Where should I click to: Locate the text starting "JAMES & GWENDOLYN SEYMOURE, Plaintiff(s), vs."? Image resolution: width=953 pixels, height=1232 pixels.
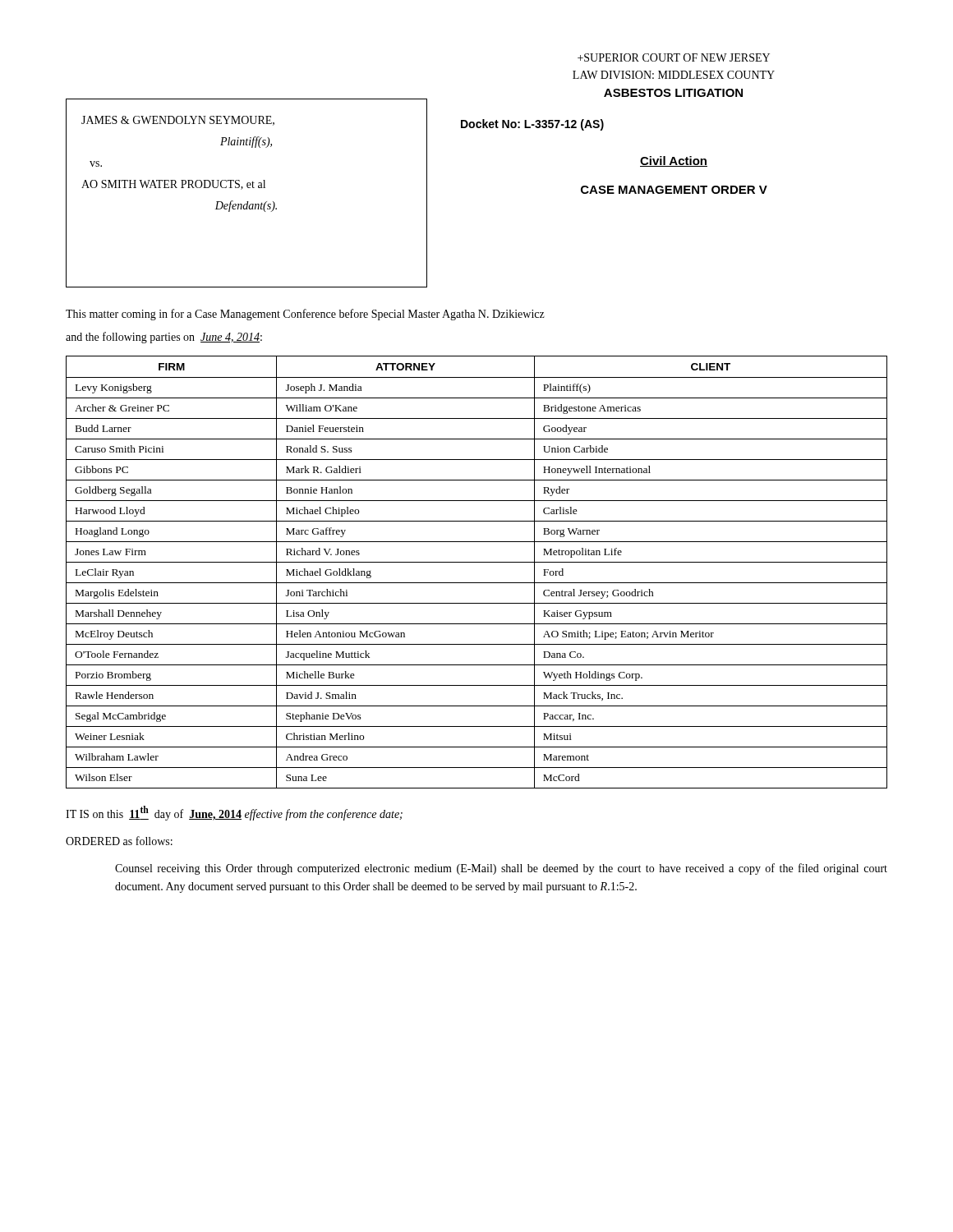pos(178,121)
